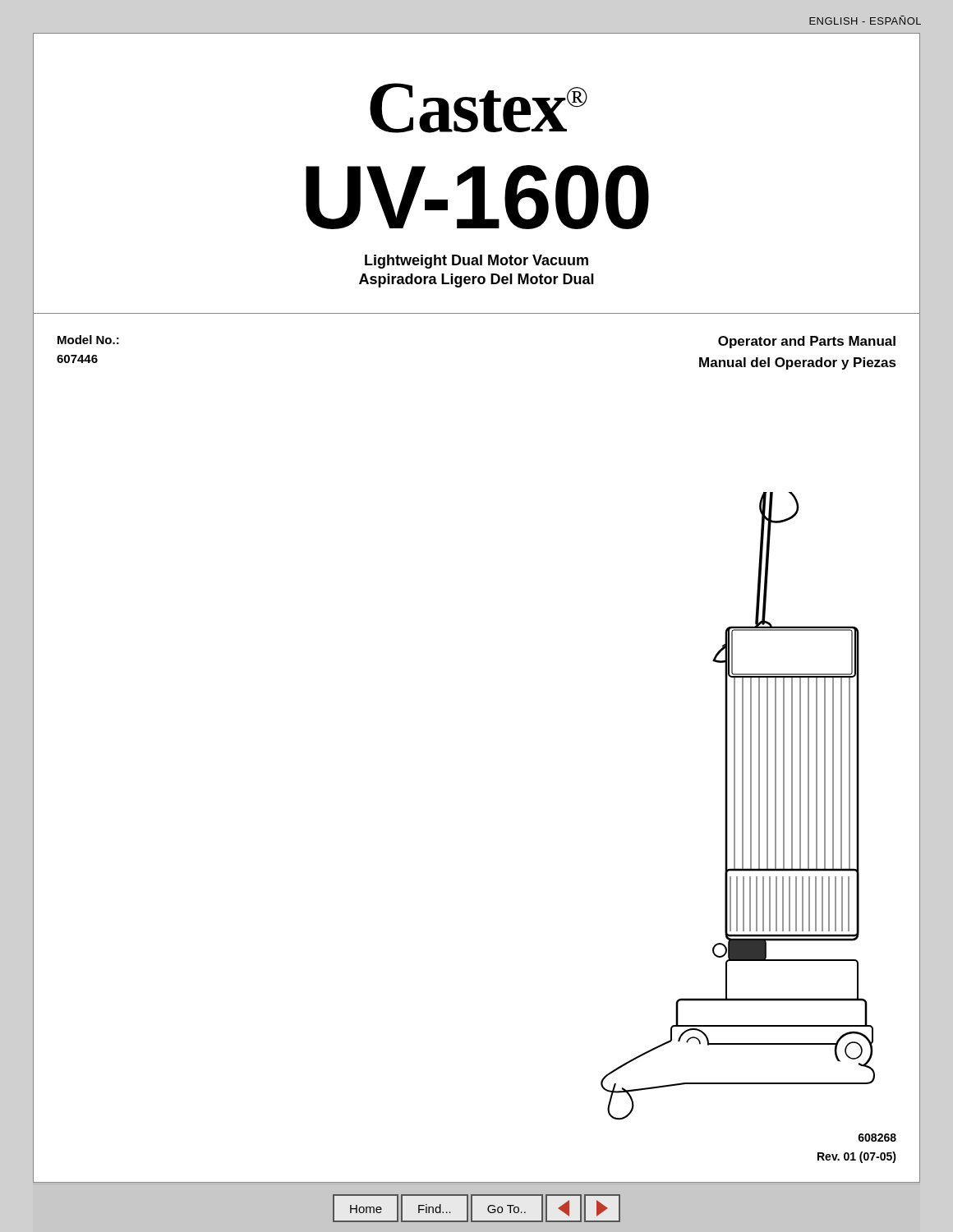This screenshot has width=953, height=1232.
Task: Find the region starting "Operator and Parts Manual"
Action: pyautogui.click(x=797, y=352)
